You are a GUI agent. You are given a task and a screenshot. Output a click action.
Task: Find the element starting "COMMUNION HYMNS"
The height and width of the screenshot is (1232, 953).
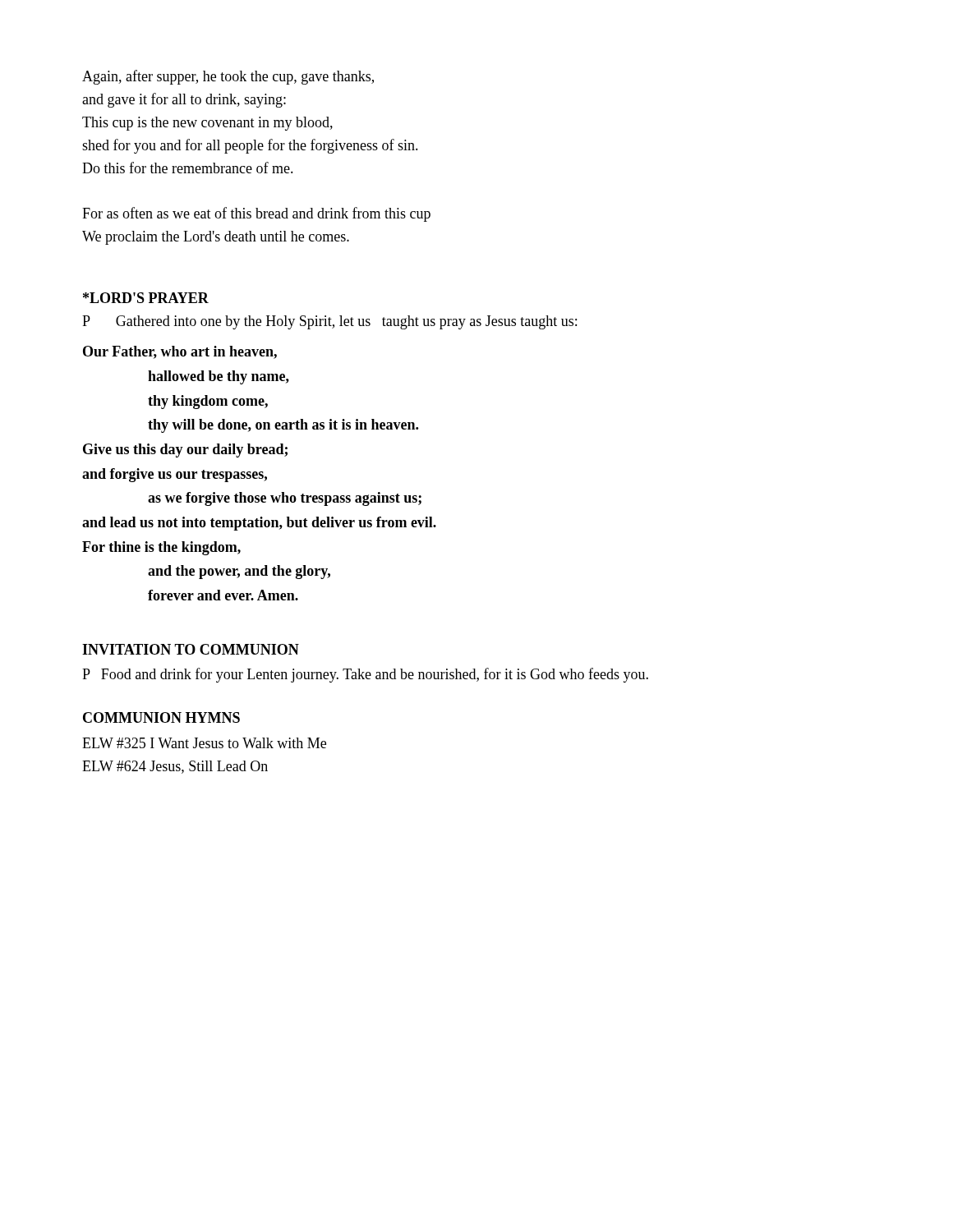pyautogui.click(x=161, y=718)
